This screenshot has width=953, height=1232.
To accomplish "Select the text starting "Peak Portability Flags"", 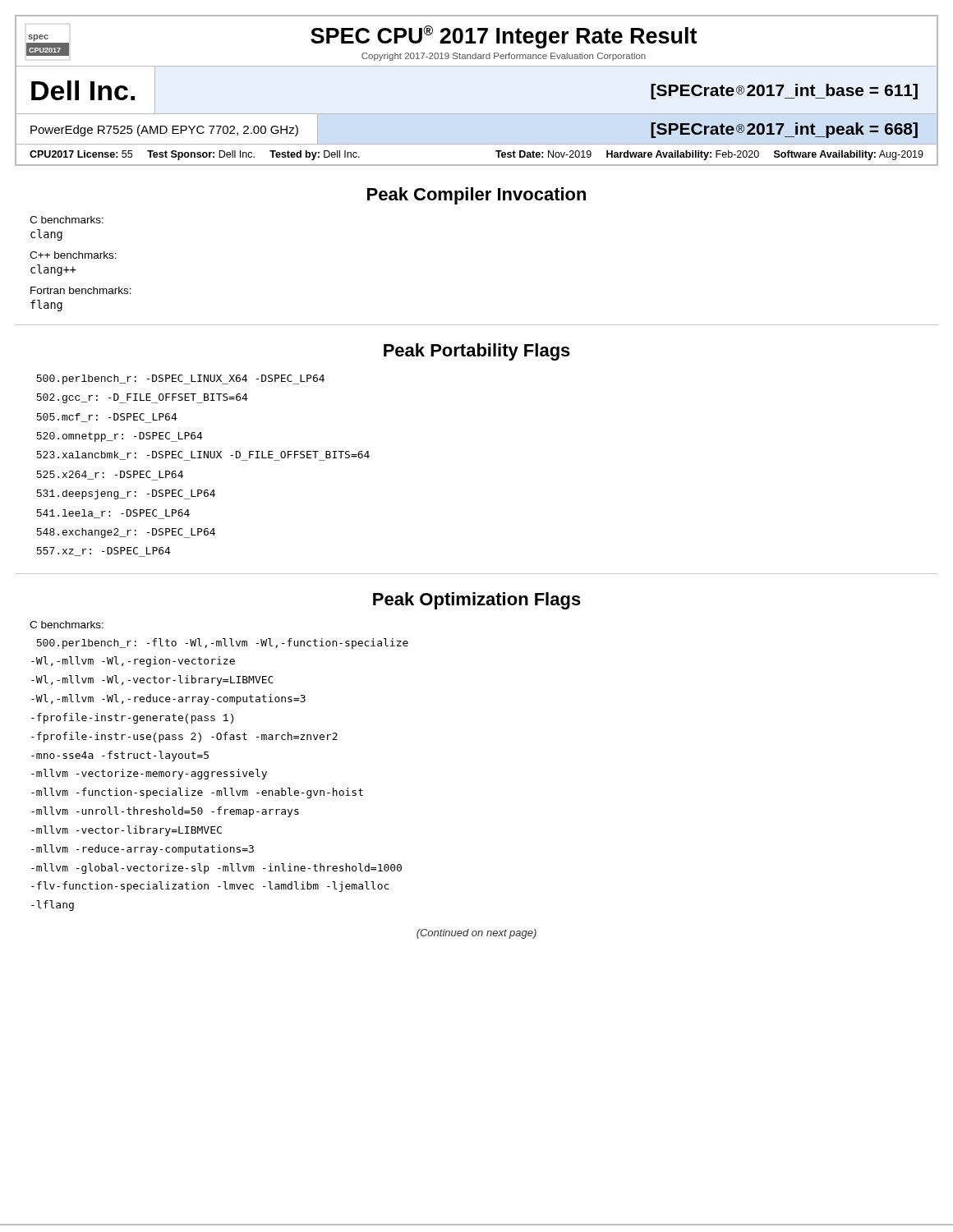I will [476, 350].
